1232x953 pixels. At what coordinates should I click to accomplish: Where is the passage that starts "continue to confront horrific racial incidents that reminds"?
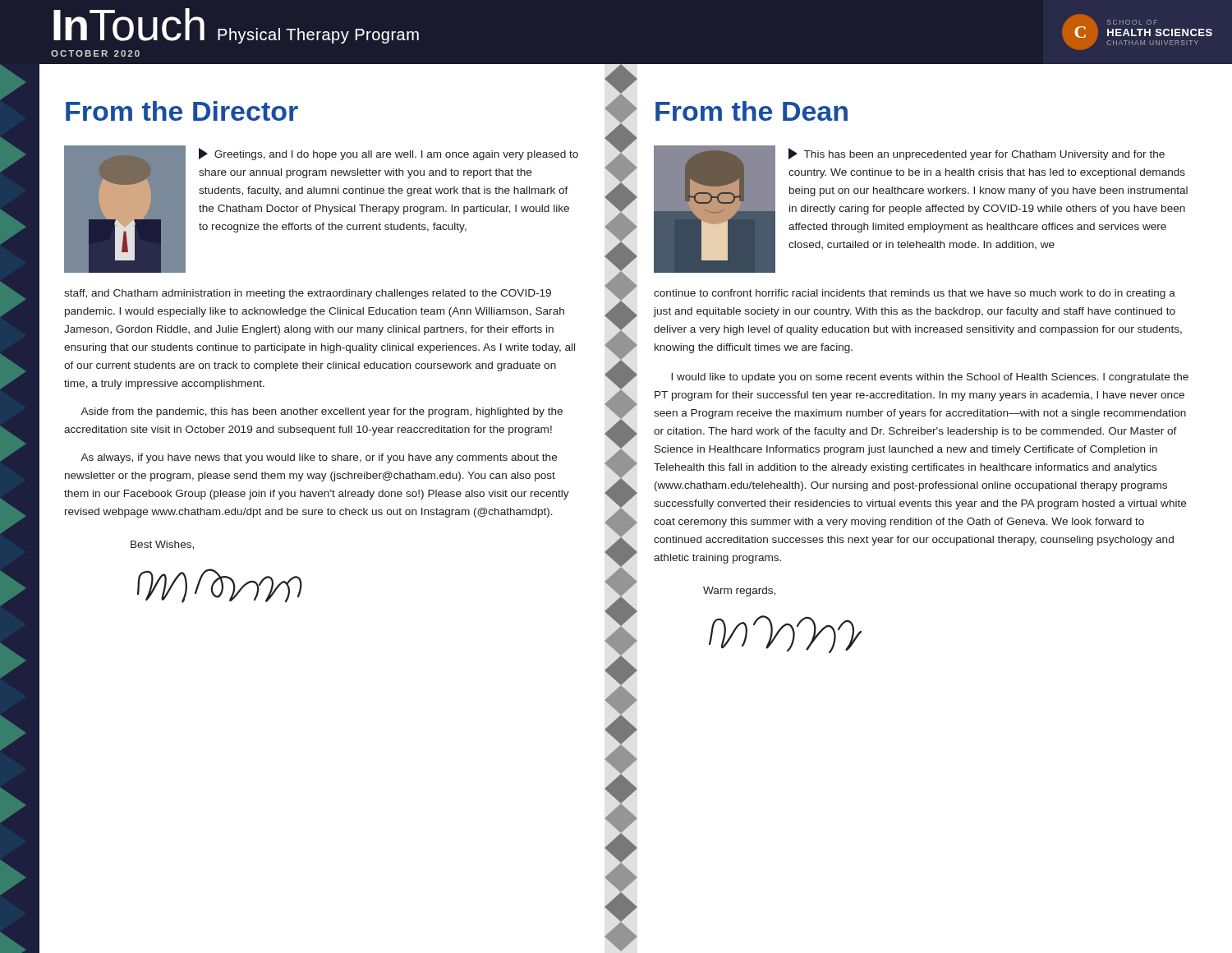click(918, 320)
